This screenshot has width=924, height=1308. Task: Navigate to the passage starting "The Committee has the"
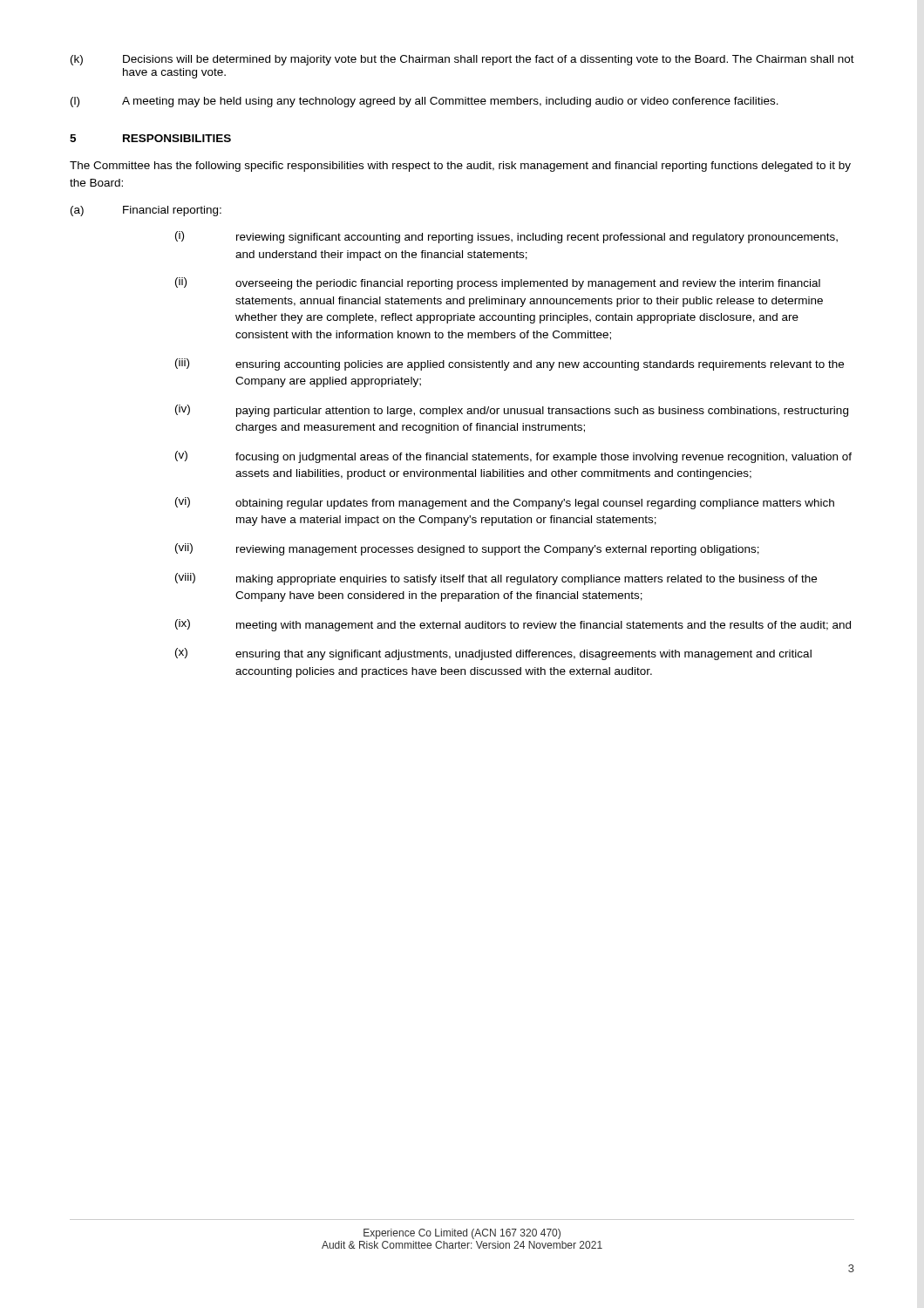[460, 174]
